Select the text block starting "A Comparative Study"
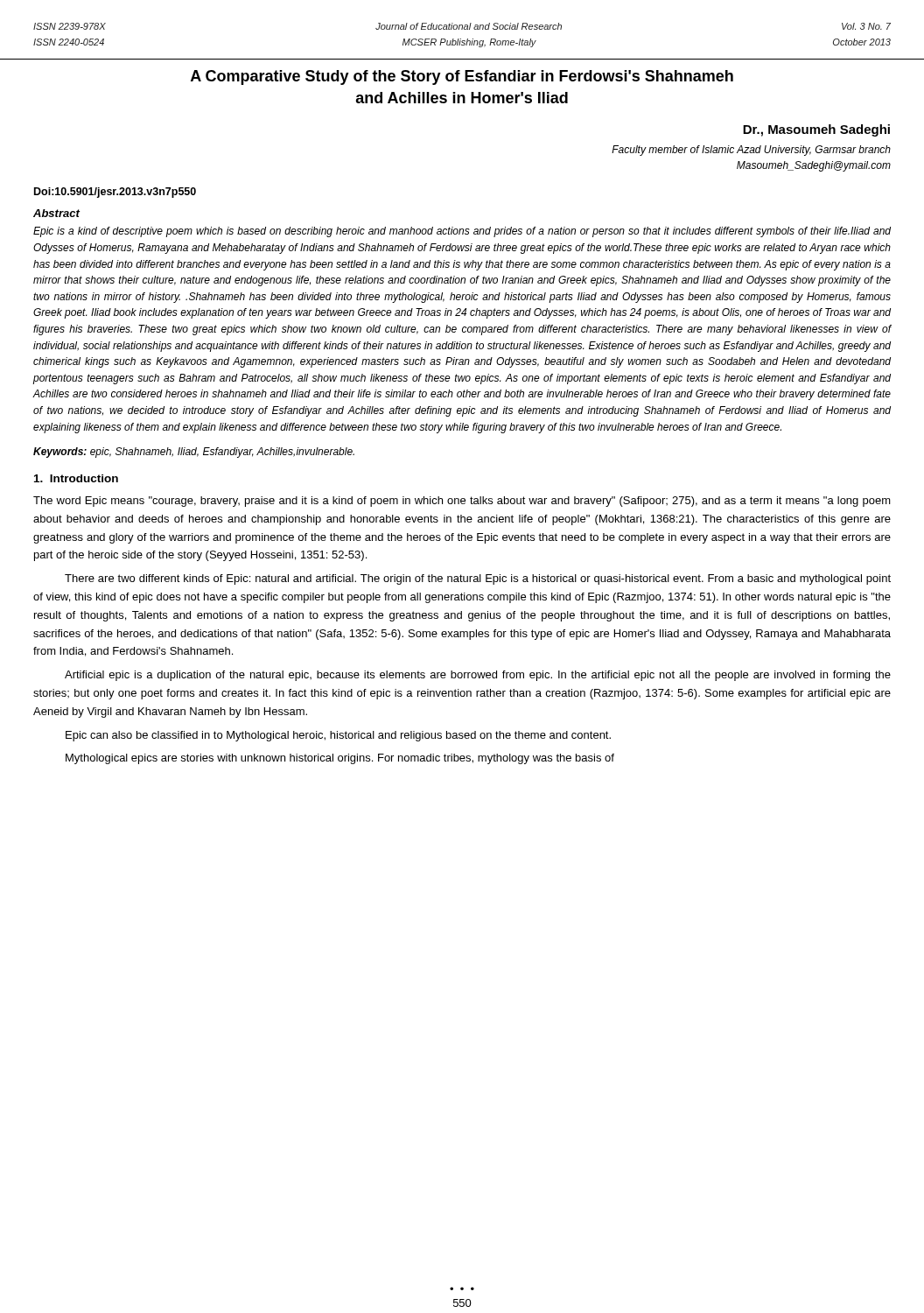This screenshot has height=1313, width=924. pos(462,88)
